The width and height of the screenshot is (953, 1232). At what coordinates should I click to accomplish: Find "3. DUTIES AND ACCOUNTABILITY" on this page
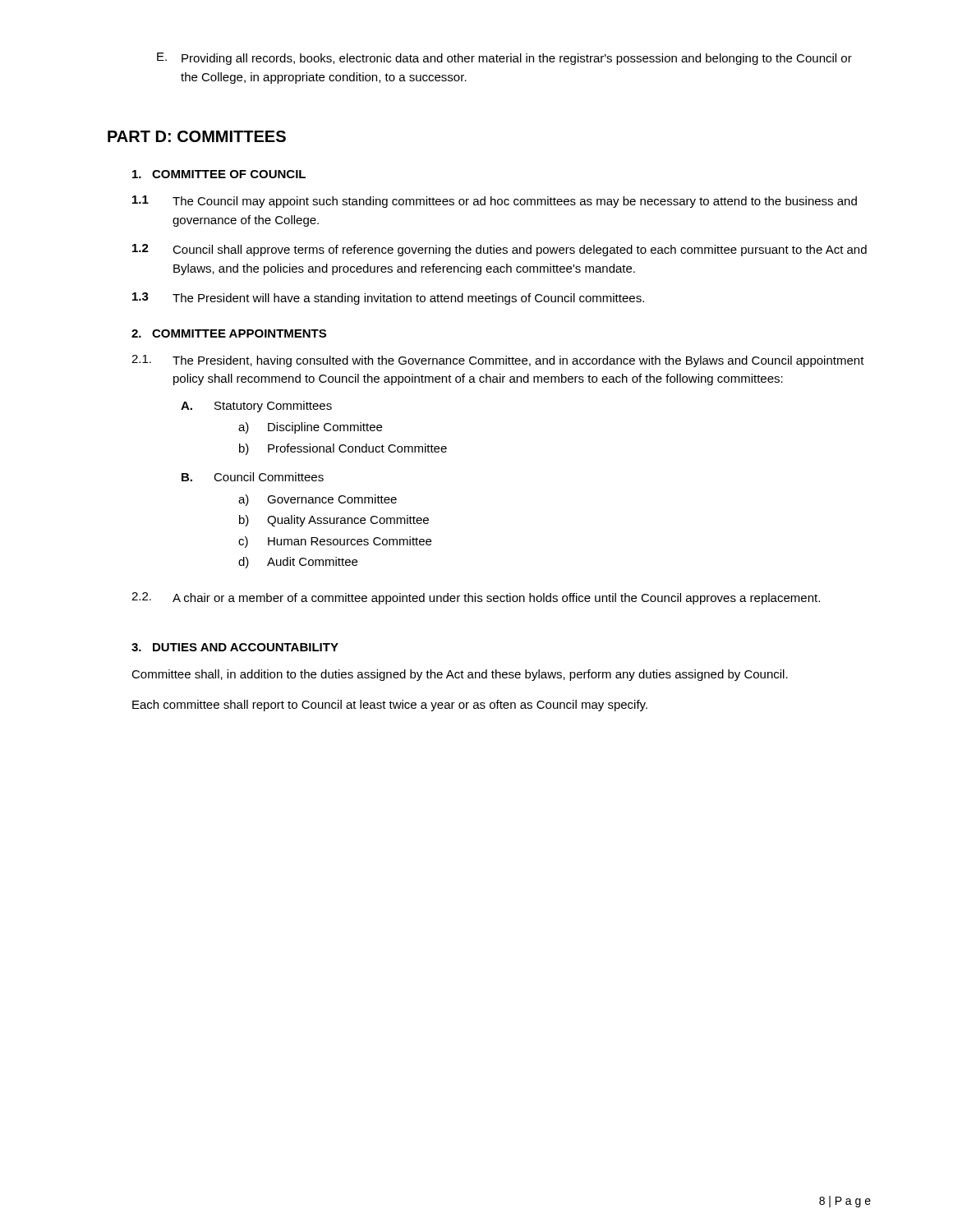pyautogui.click(x=235, y=647)
